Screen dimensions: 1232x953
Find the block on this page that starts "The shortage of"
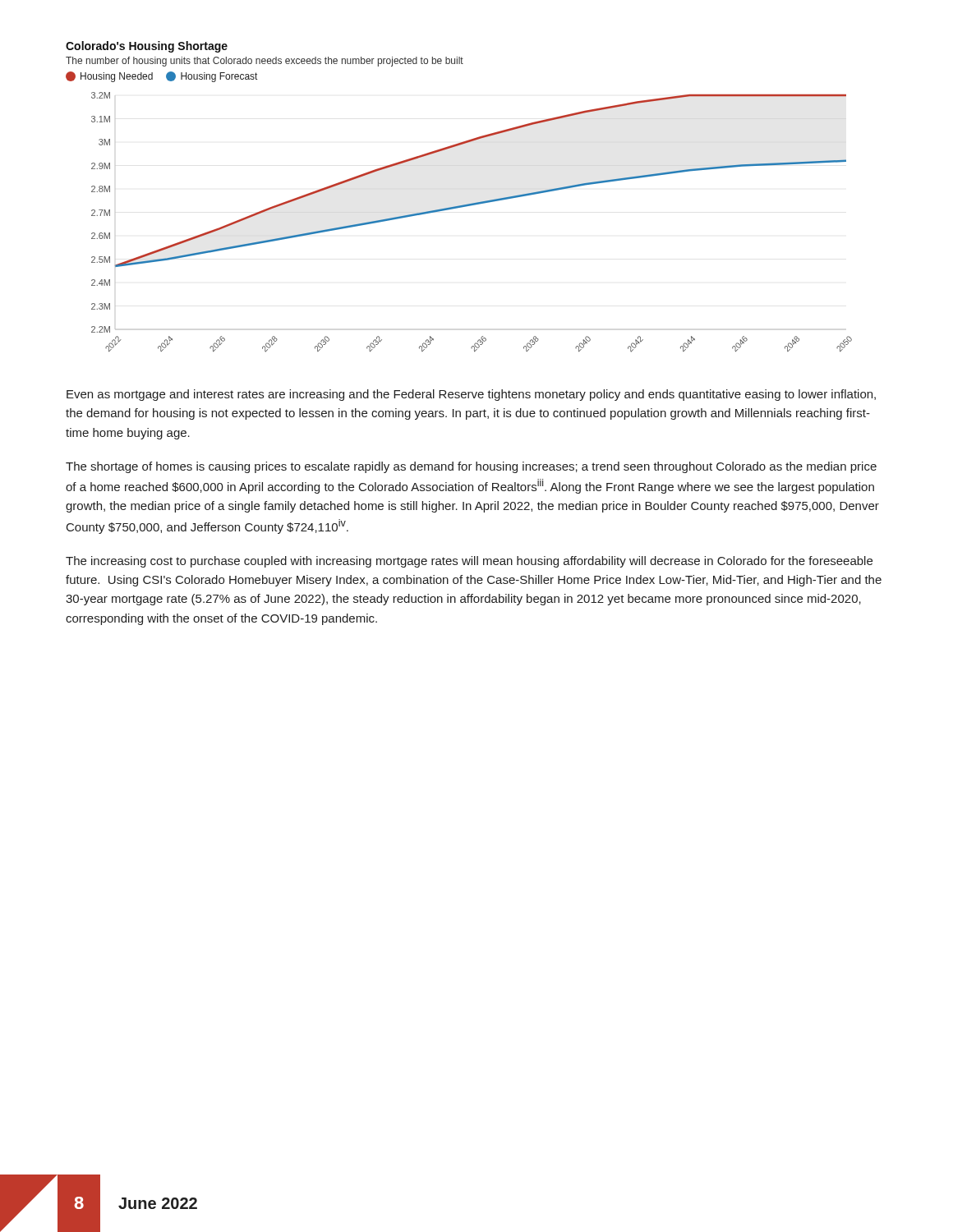point(472,496)
